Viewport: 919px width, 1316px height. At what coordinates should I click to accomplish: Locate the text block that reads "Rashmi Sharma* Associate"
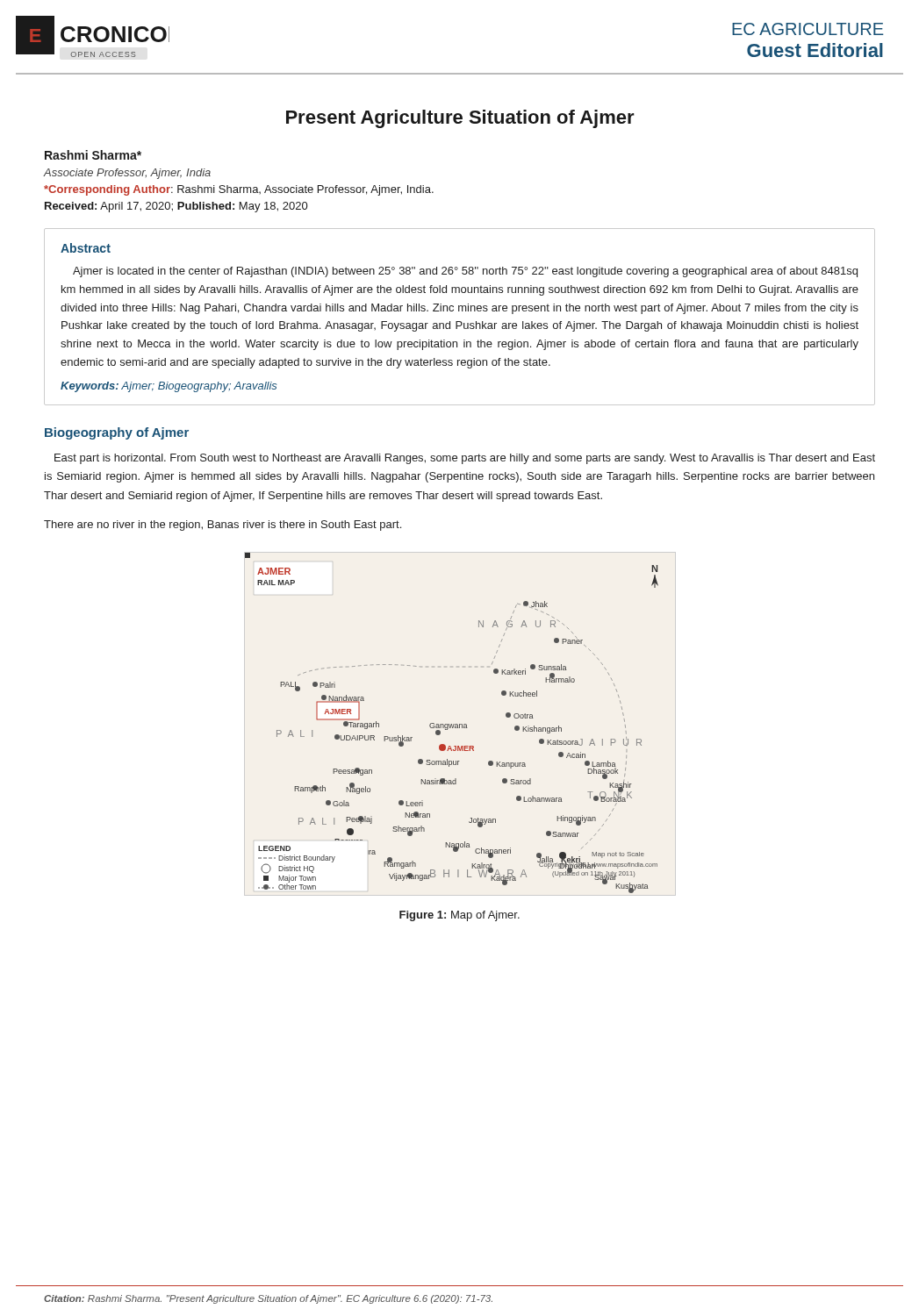click(93, 155)
